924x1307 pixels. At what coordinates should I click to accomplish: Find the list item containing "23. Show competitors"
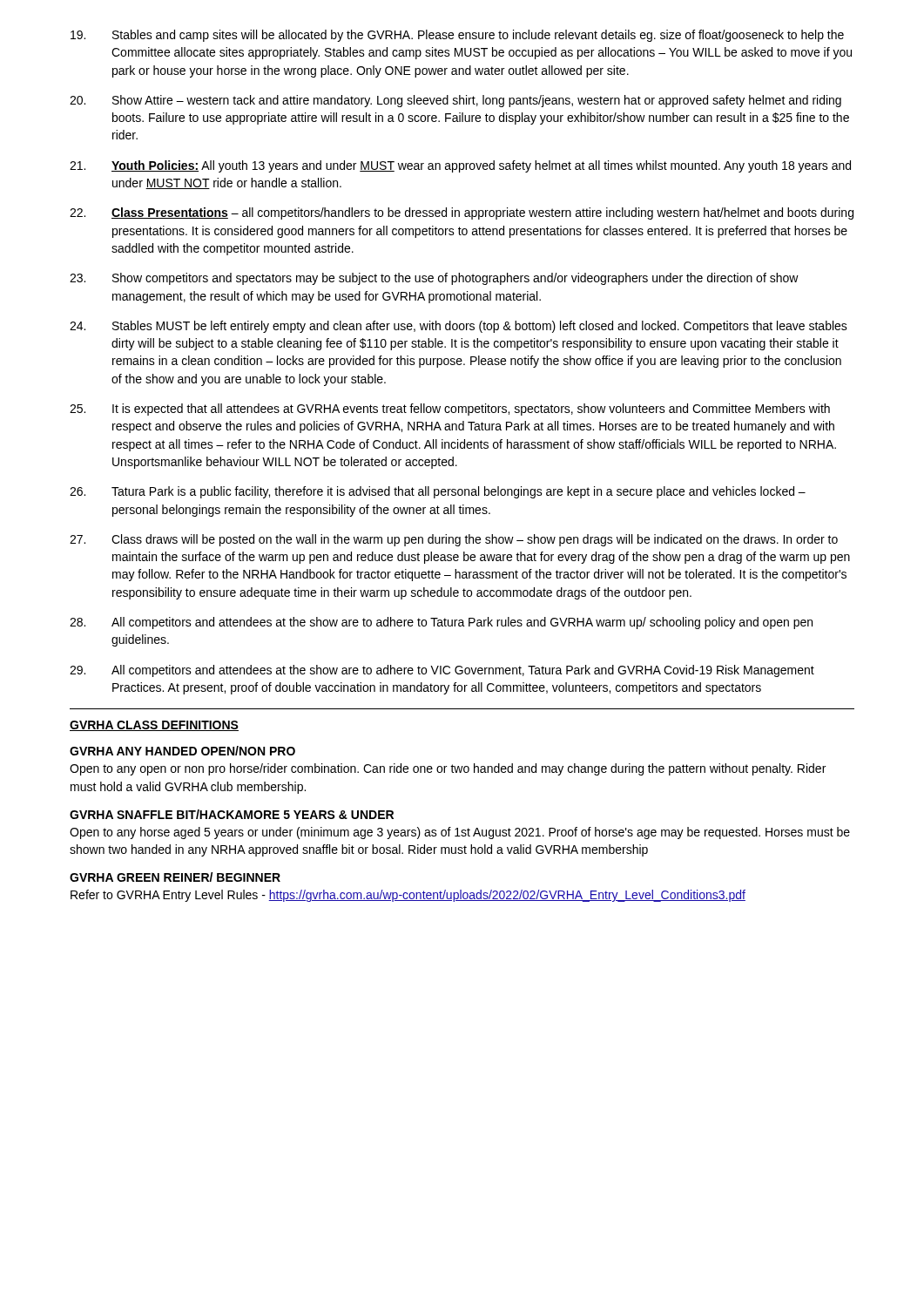(462, 287)
